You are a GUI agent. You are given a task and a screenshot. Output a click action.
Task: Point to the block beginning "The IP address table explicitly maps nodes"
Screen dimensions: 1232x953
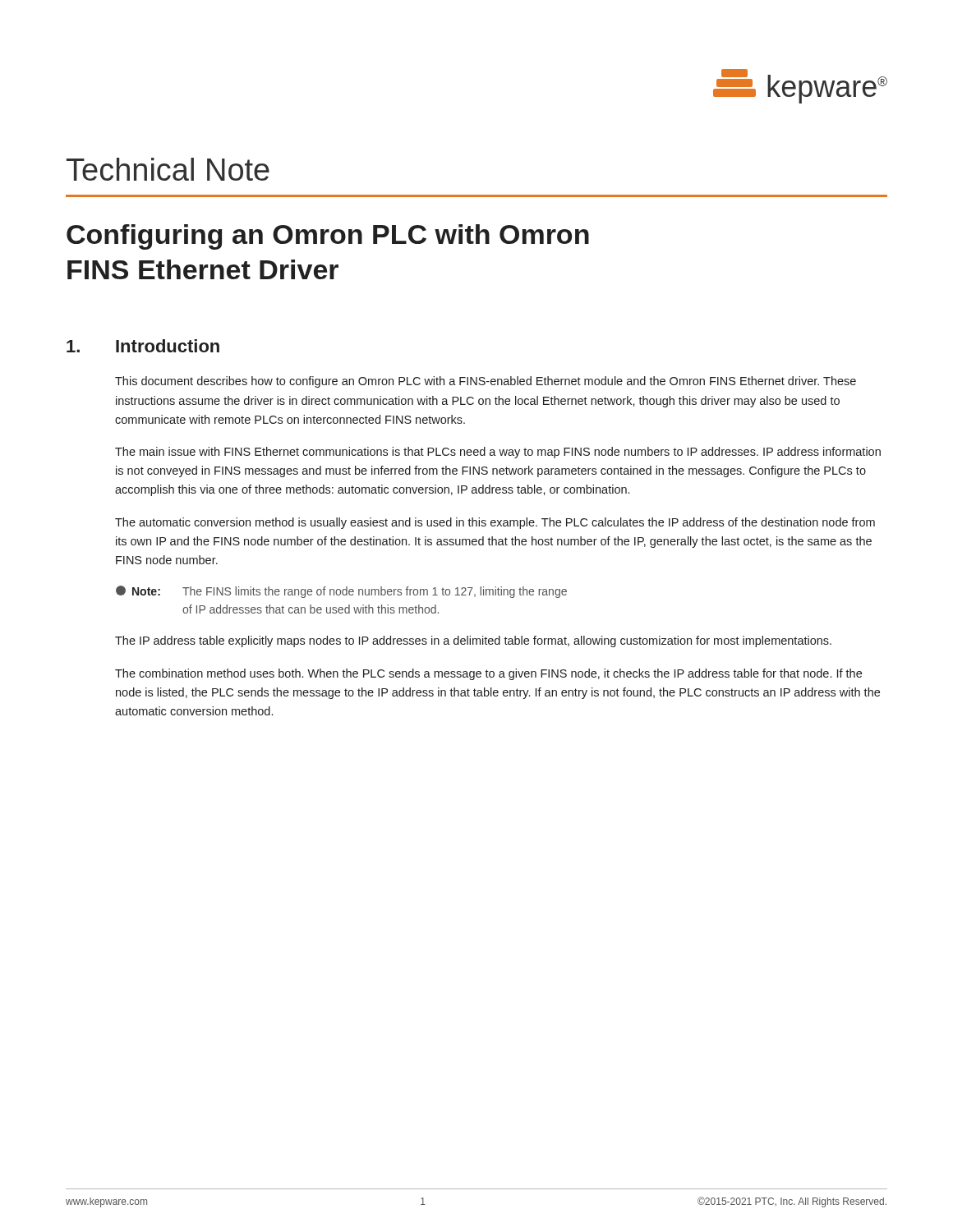(x=474, y=641)
